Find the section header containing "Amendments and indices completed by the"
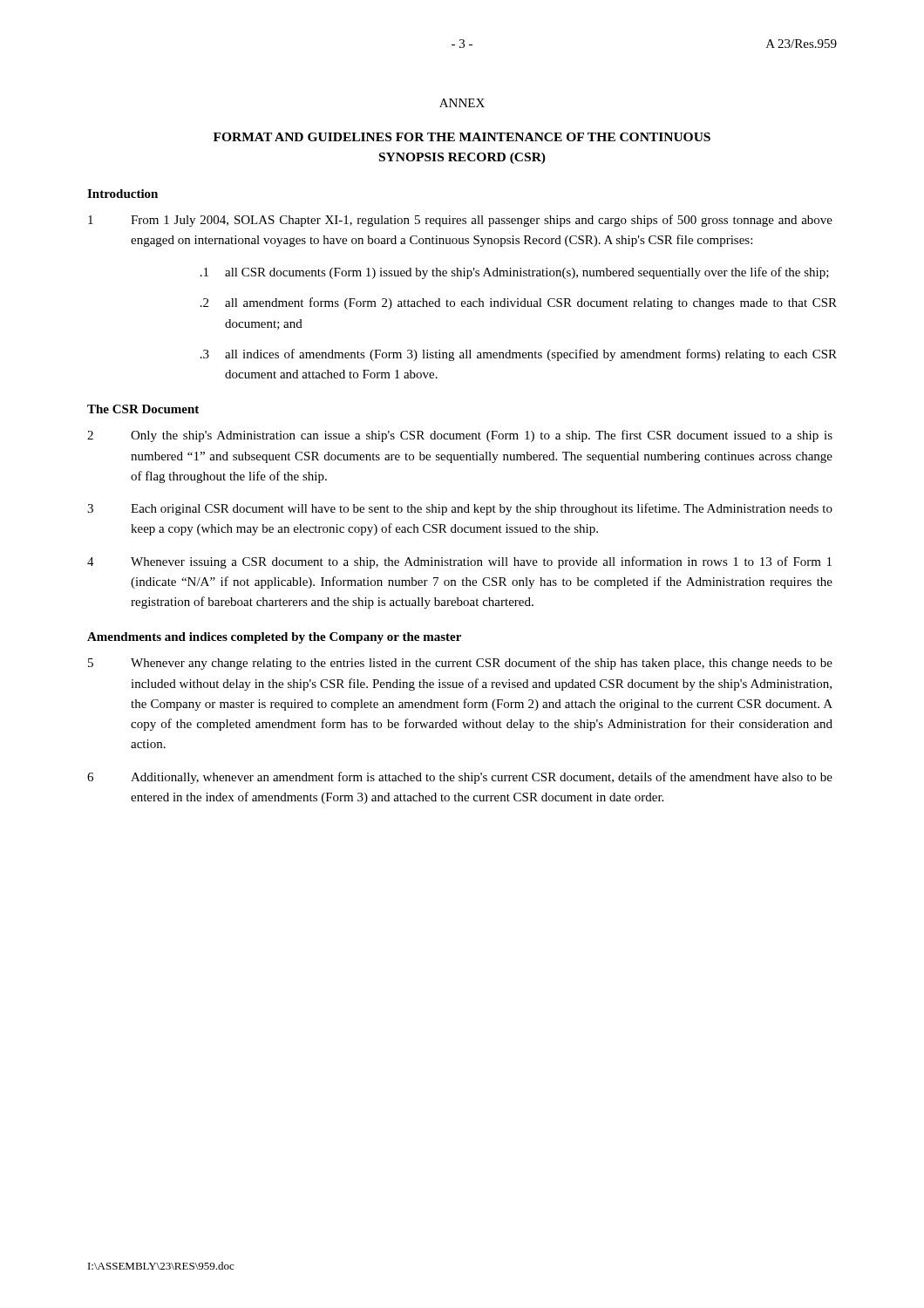The height and width of the screenshot is (1308, 924). point(274,637)
